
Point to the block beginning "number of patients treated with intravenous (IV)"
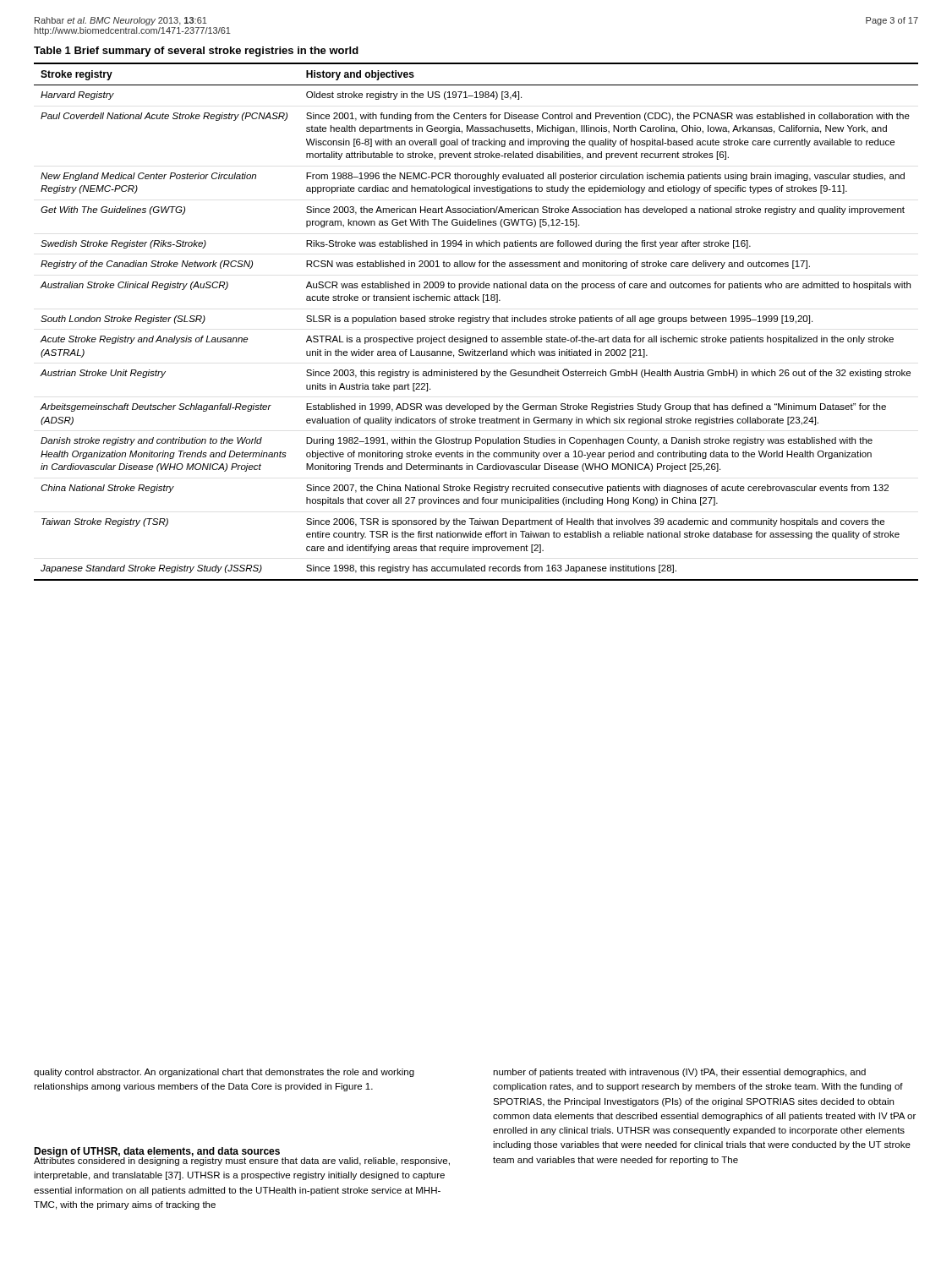[704, 1116]
